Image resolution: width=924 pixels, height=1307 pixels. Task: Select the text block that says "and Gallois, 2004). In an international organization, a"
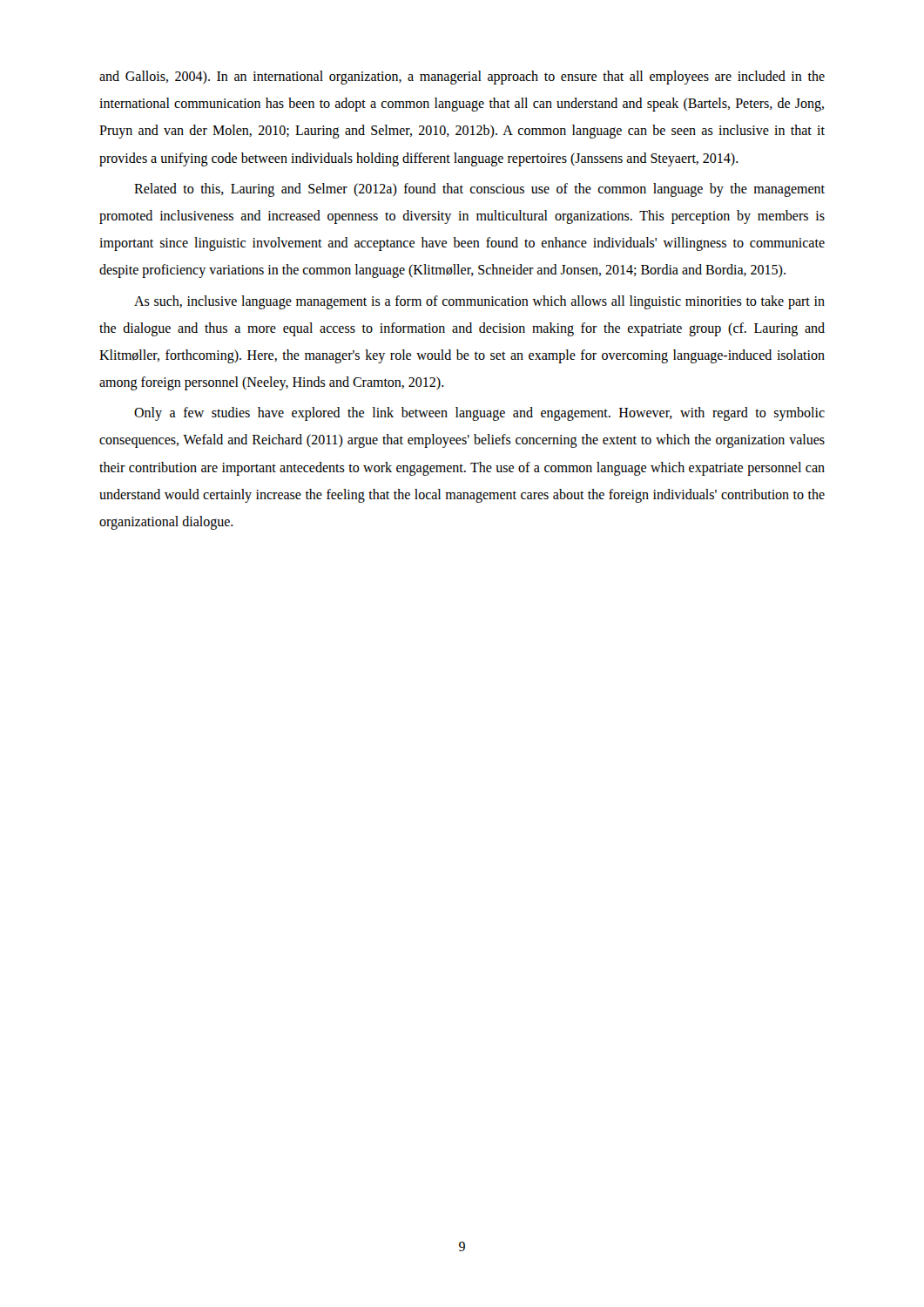pos(462,117)
